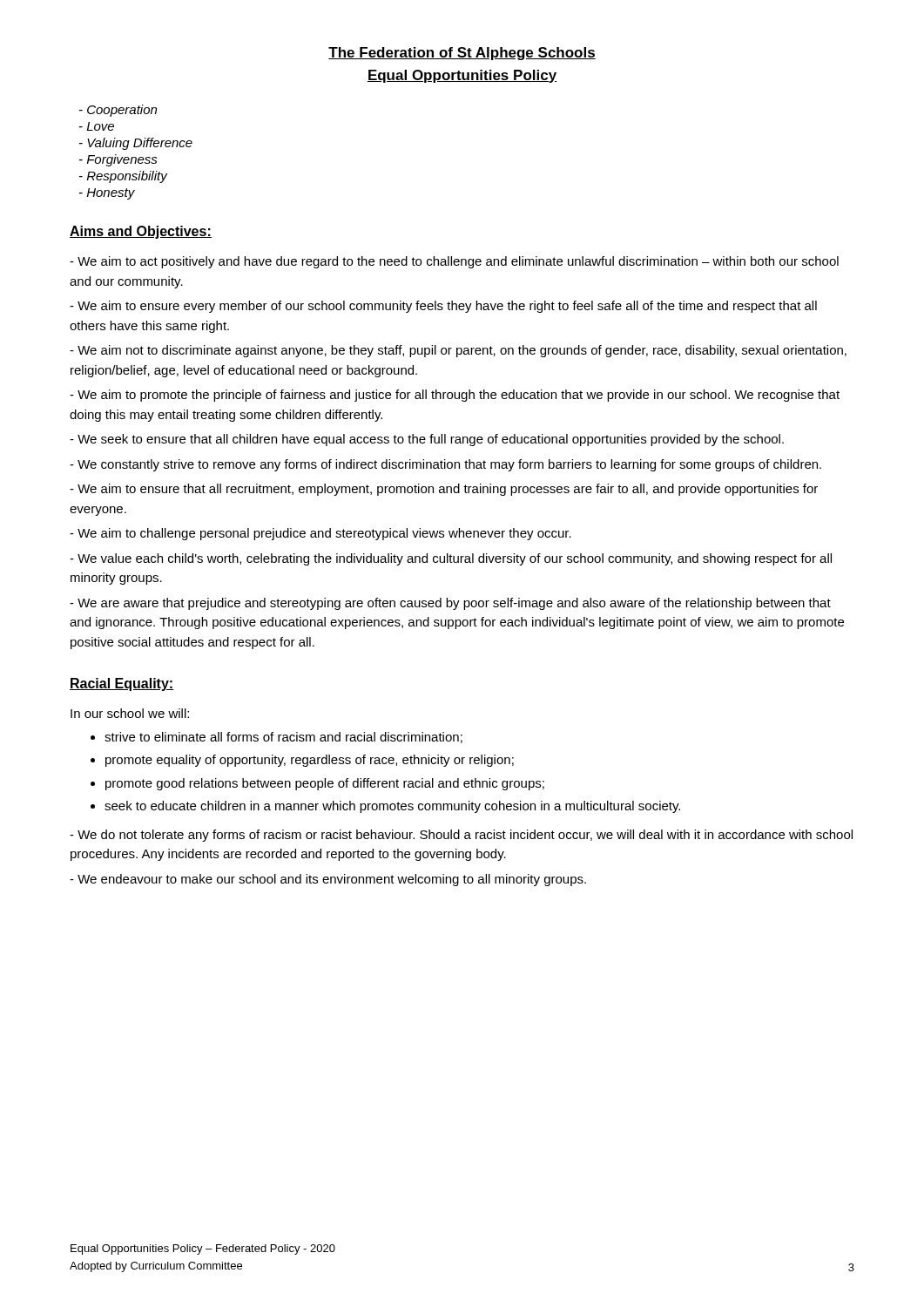Select the title
924x1307 pixels.
coord(462,64)
